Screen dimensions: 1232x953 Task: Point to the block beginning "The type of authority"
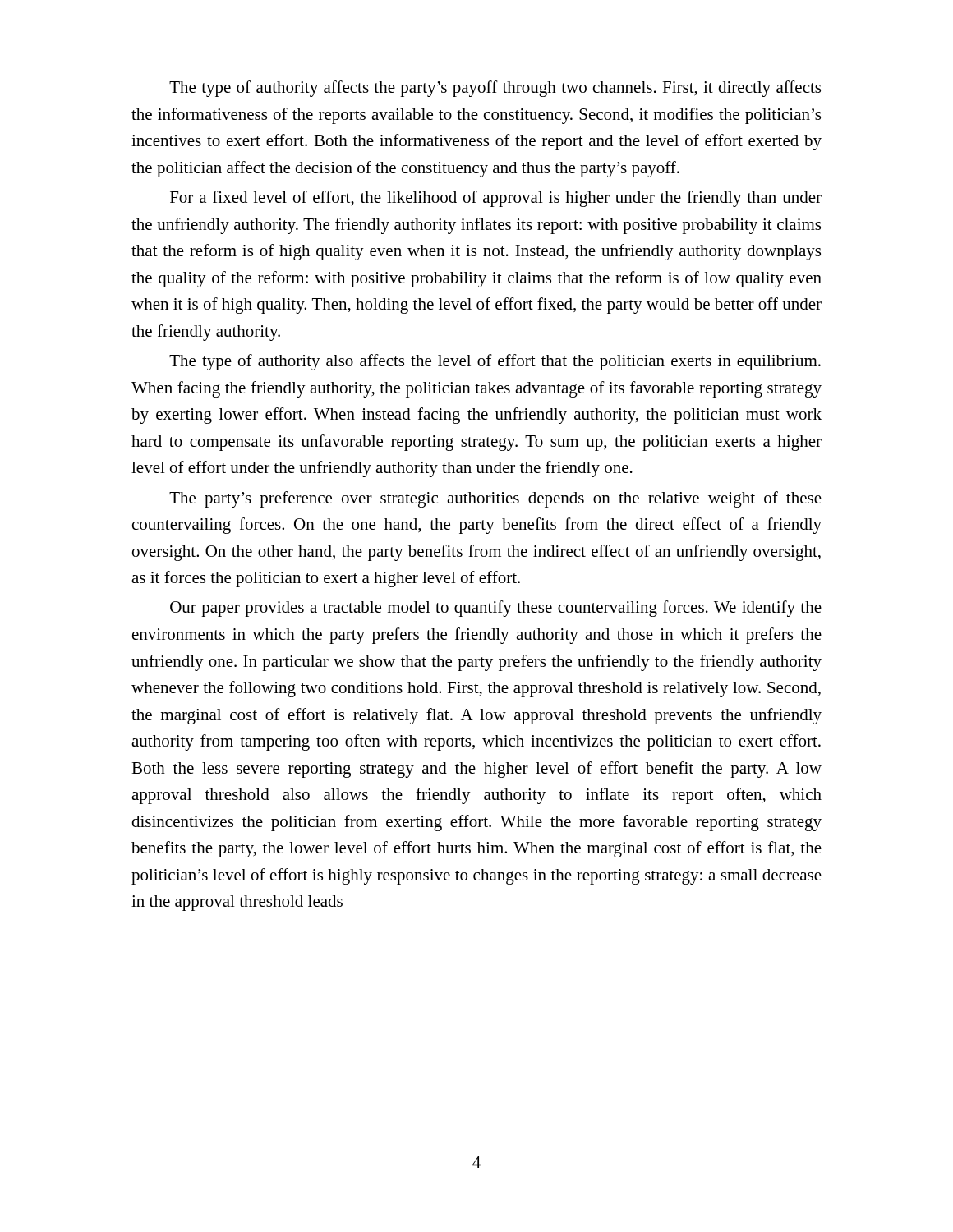pos(476,494)
